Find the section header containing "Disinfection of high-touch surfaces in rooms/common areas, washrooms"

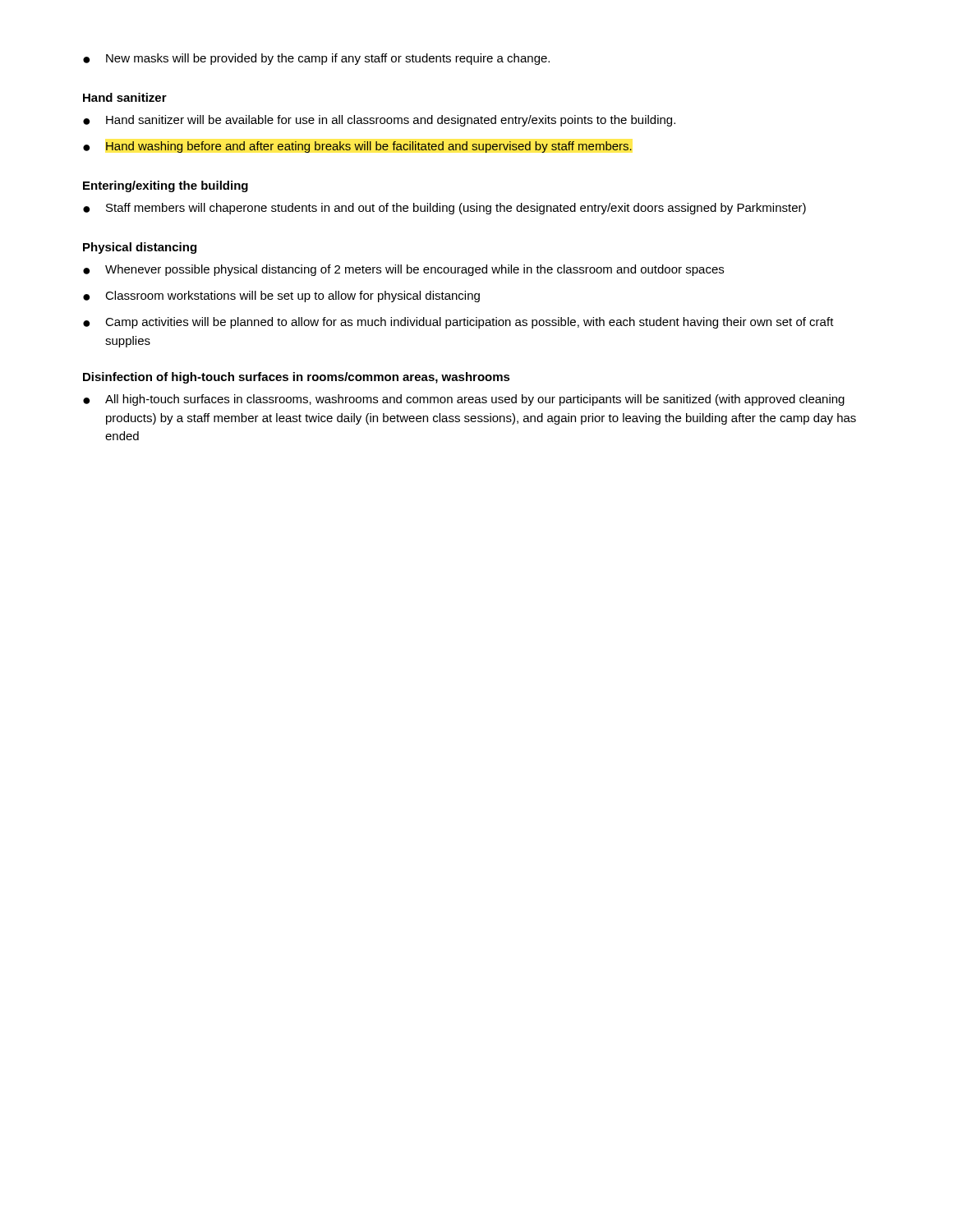pos(296,377)
